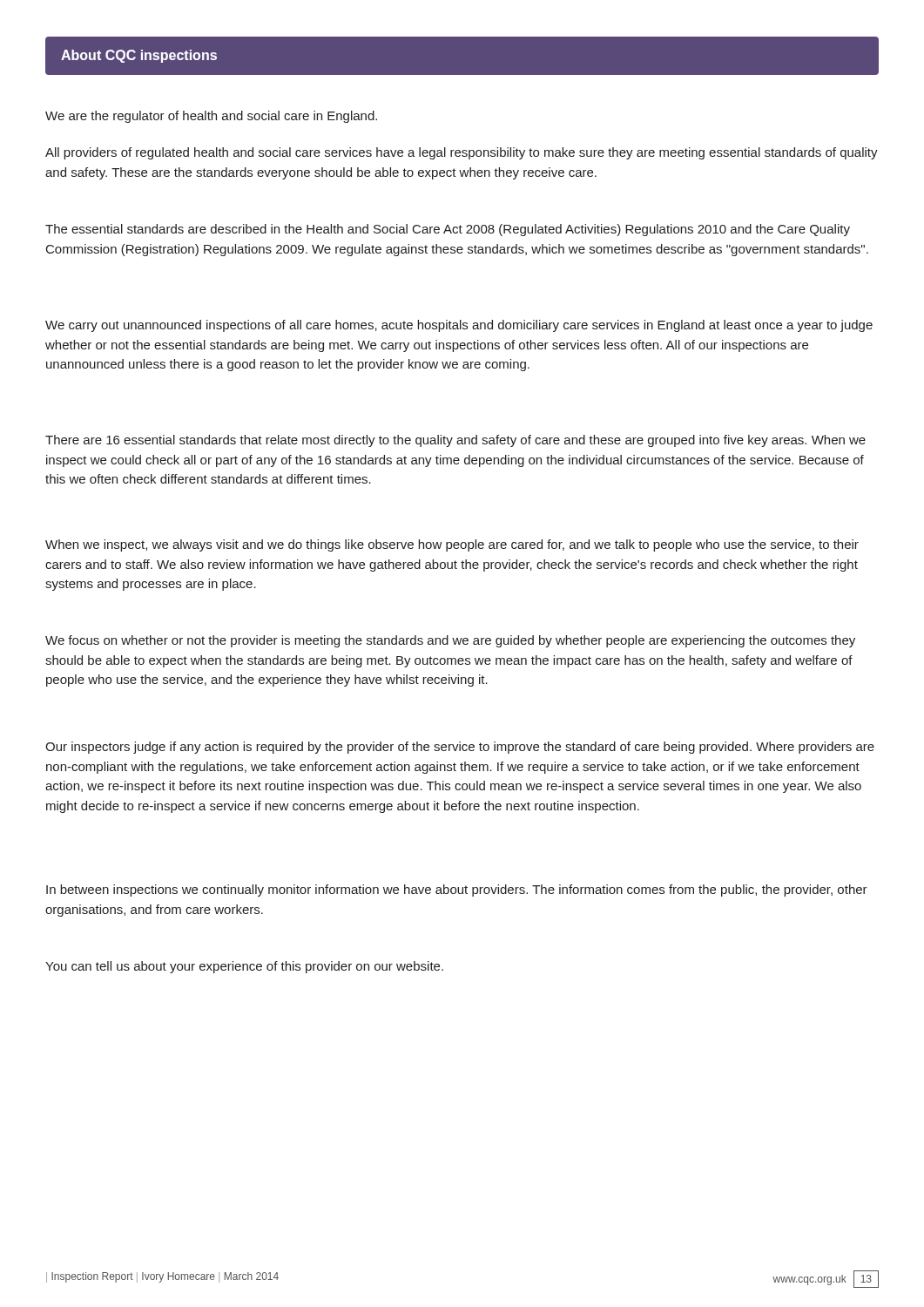Find the block starting "We carry out unannounced"
Image resolution: width=924 pixels, height=1307 pixels.
[x=459, y=344]
